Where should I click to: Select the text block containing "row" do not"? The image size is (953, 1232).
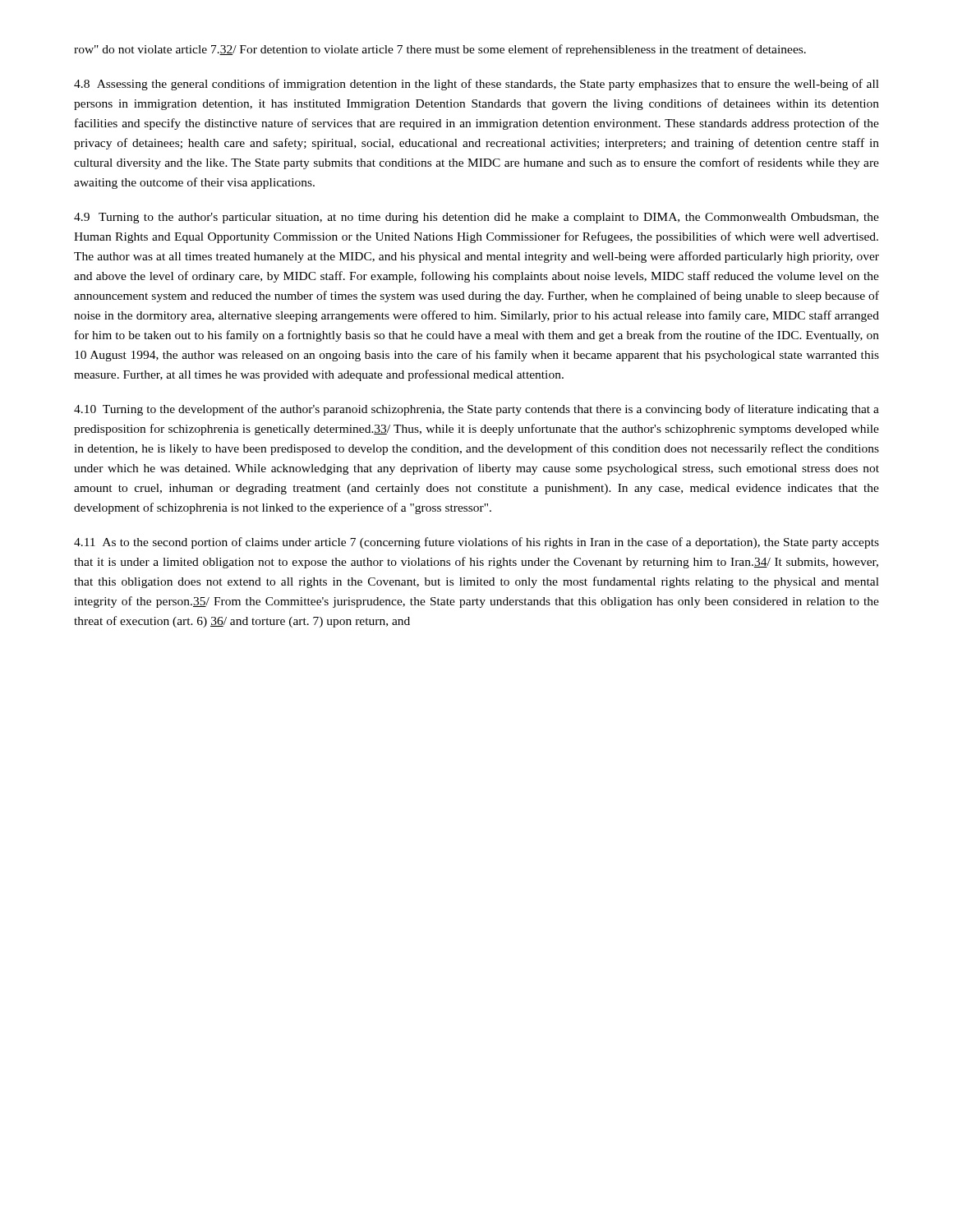(440, 49)
